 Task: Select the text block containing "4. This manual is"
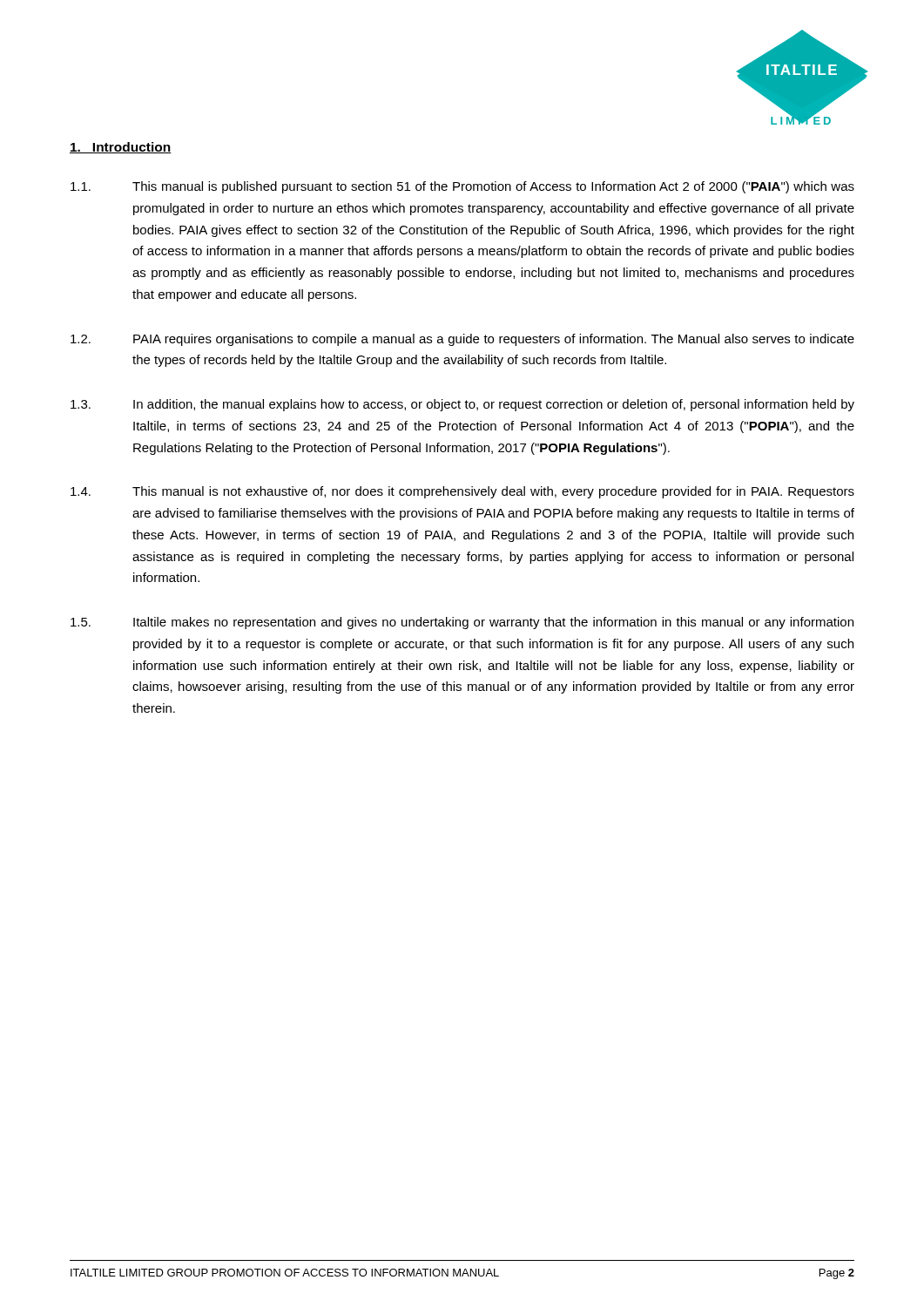462,535
